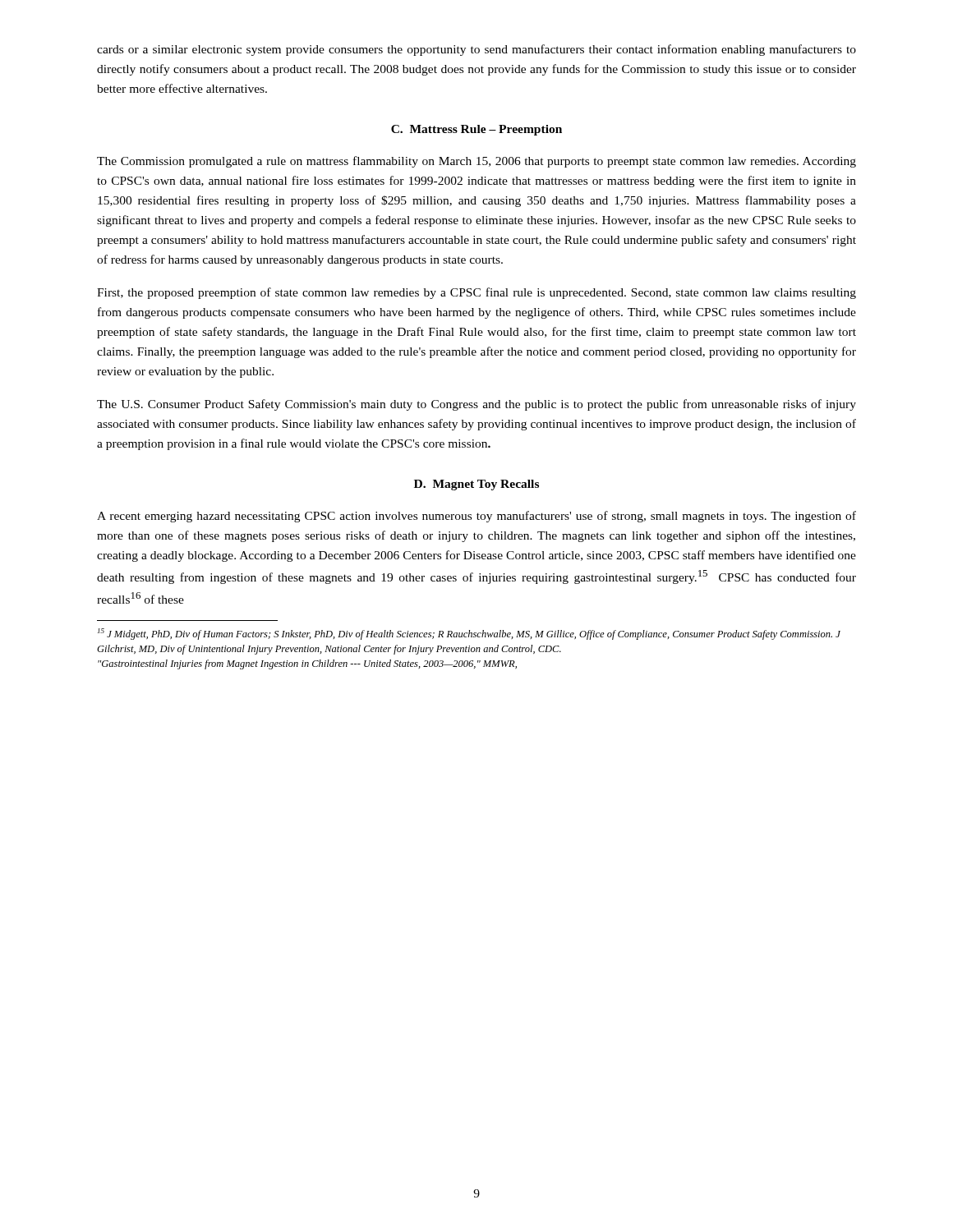Find the element starting "The Commission promulgated a rule on mattress flammability"

tap(476, 210)
